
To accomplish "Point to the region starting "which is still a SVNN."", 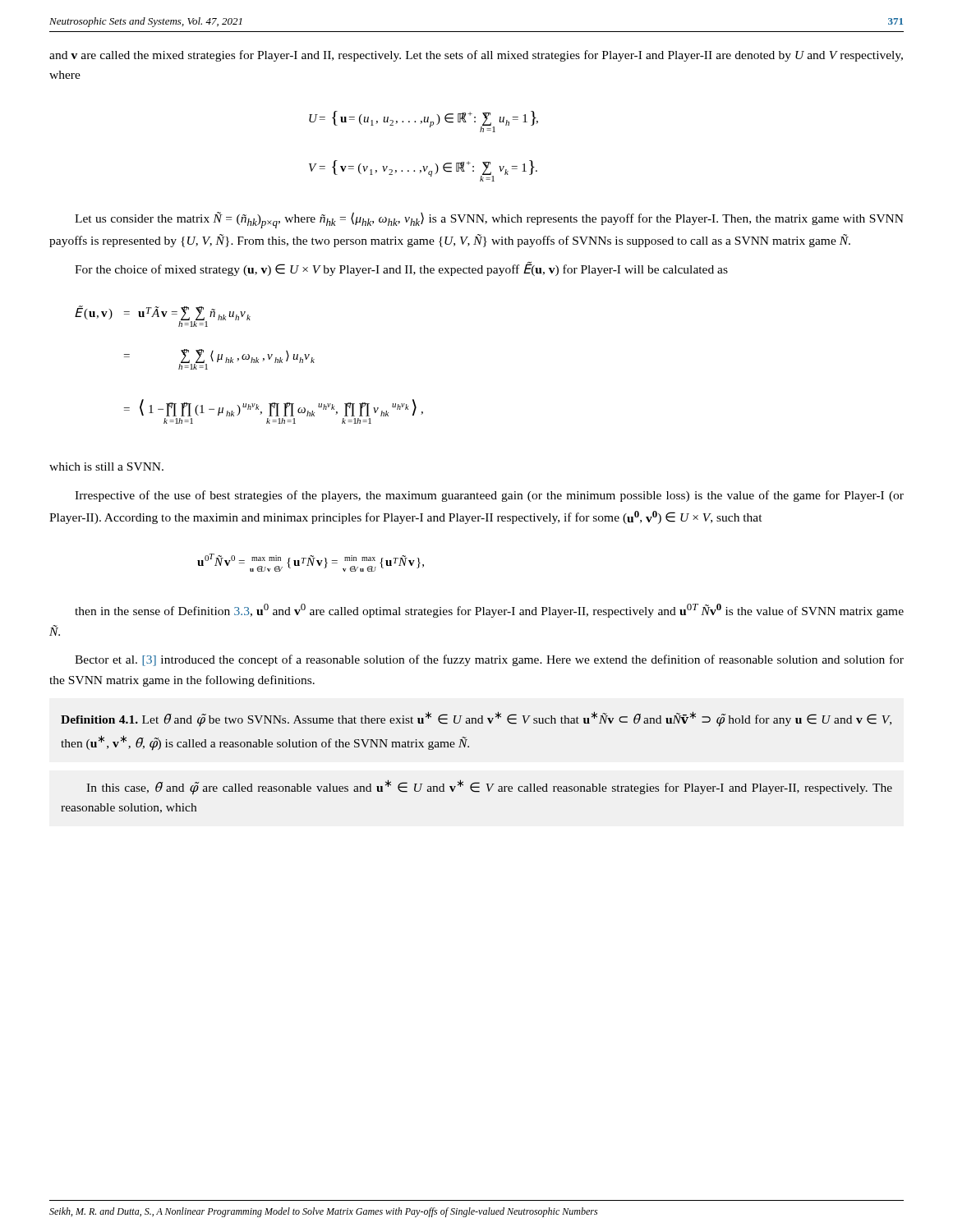I will pos(107,466).
